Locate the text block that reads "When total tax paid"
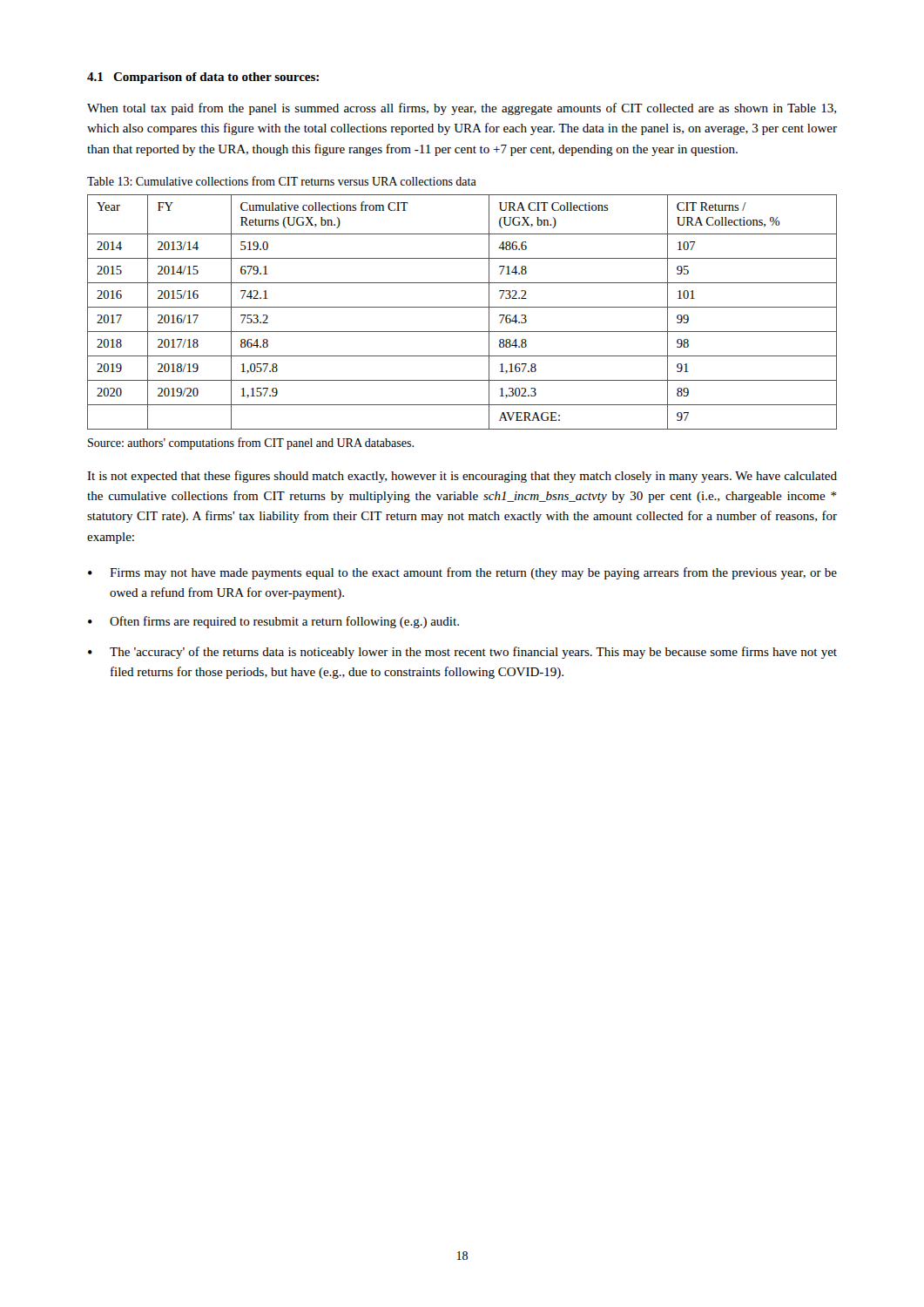924x1307 pixels. pyautogui.click(x=462, y=128)
